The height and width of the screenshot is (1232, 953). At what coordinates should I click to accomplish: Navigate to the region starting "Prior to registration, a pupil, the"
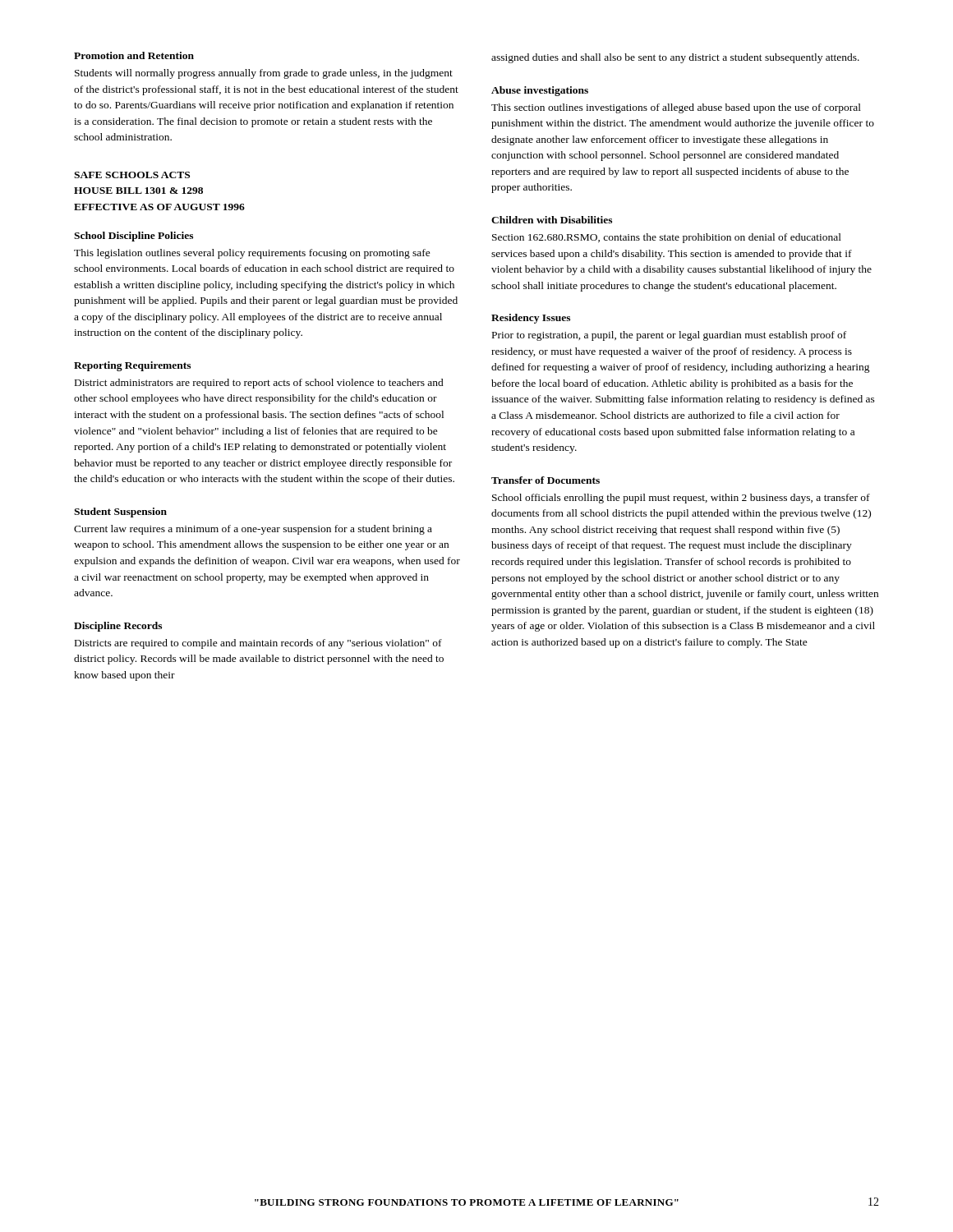(685, 391)
